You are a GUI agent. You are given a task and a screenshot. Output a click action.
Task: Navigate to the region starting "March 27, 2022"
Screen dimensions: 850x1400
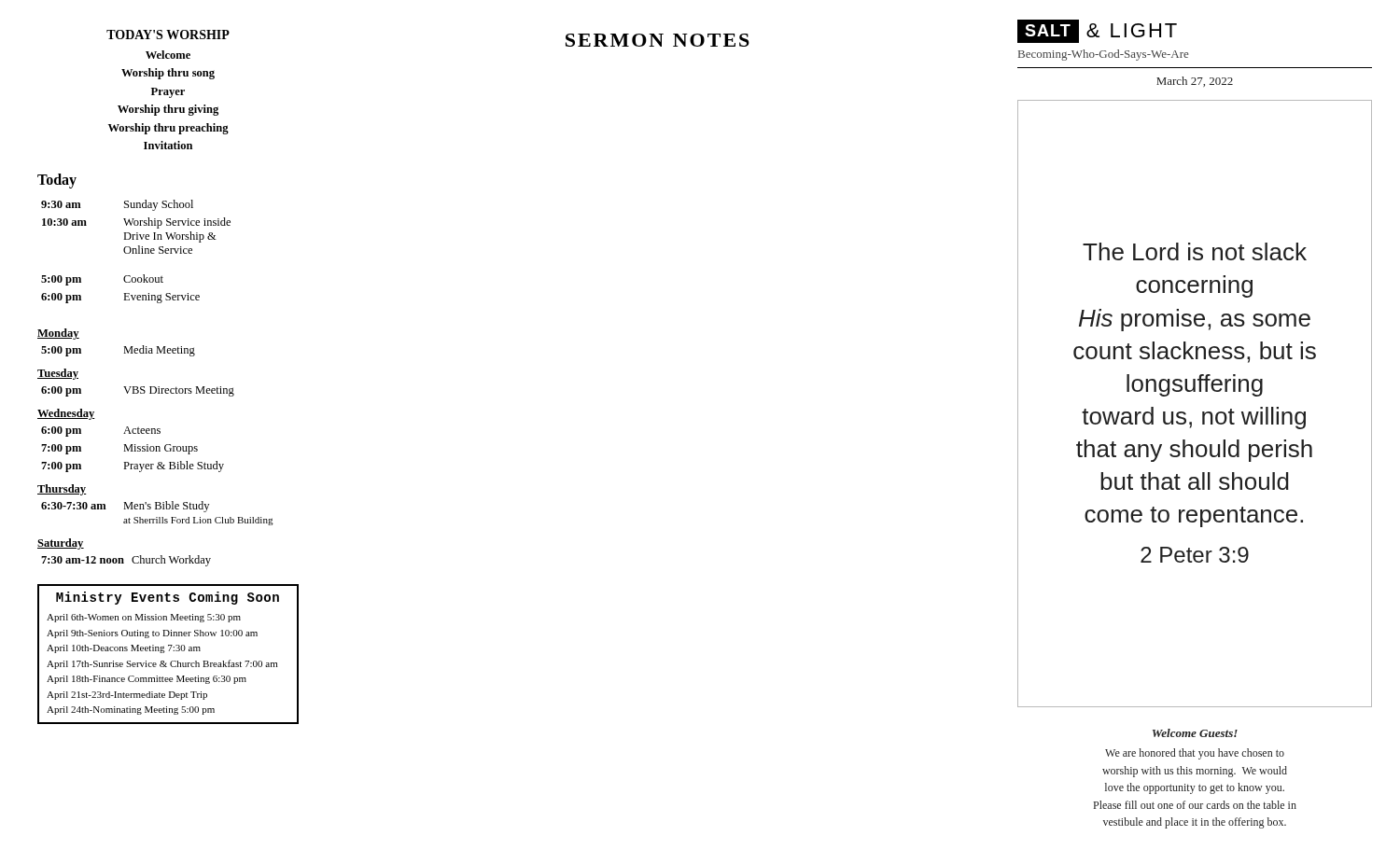click(x=1195, y=81)
